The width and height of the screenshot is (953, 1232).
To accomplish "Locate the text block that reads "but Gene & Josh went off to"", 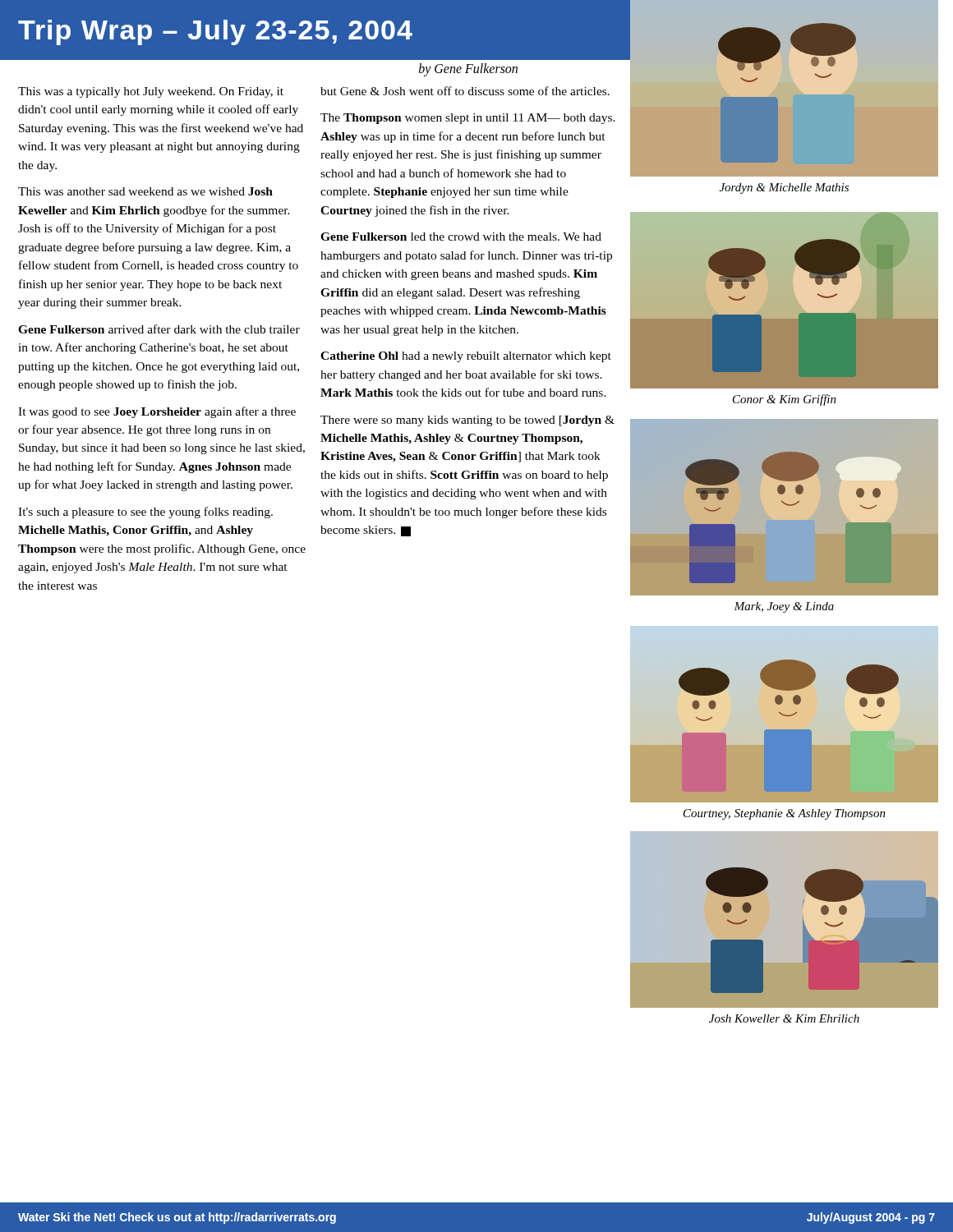I will click(468, 311).
